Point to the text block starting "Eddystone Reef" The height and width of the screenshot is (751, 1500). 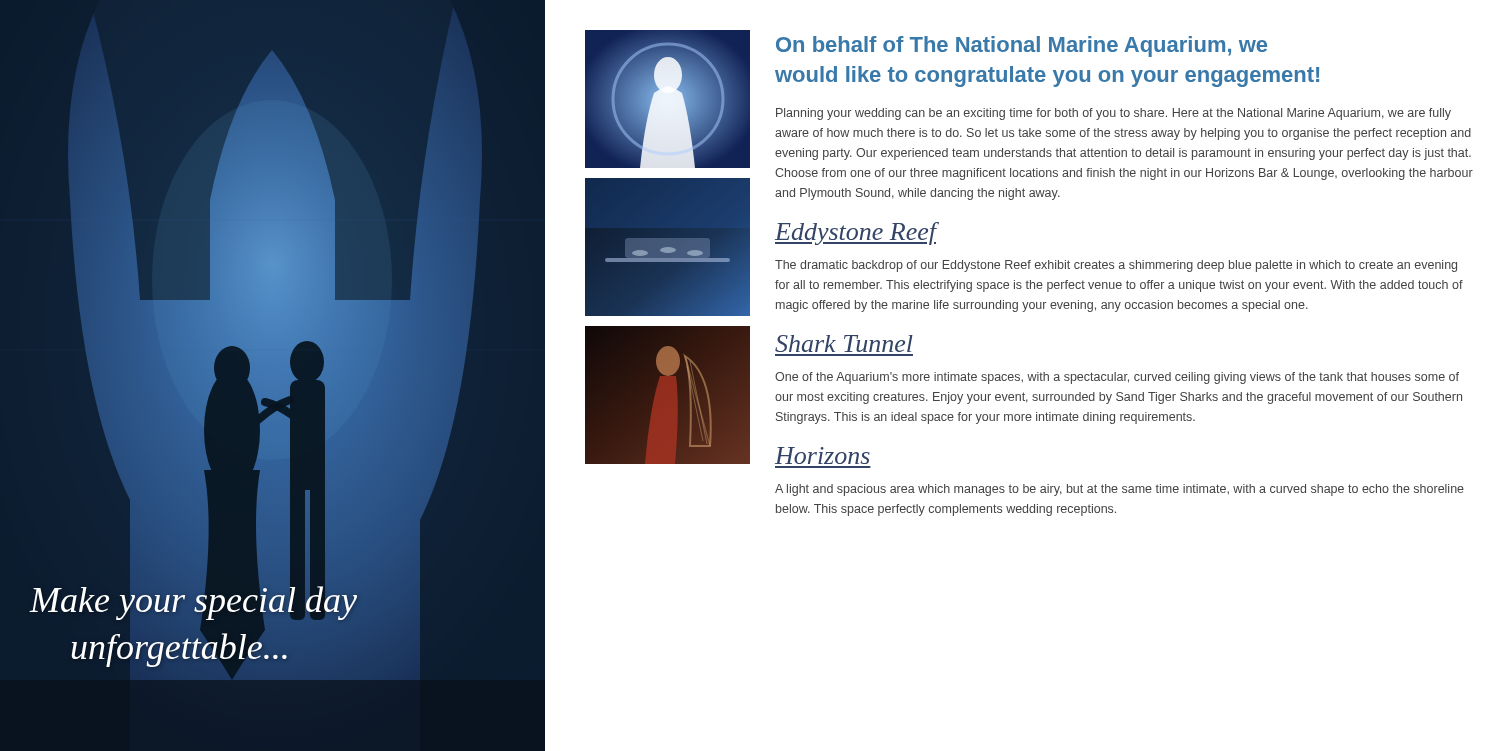click(856, 232)
